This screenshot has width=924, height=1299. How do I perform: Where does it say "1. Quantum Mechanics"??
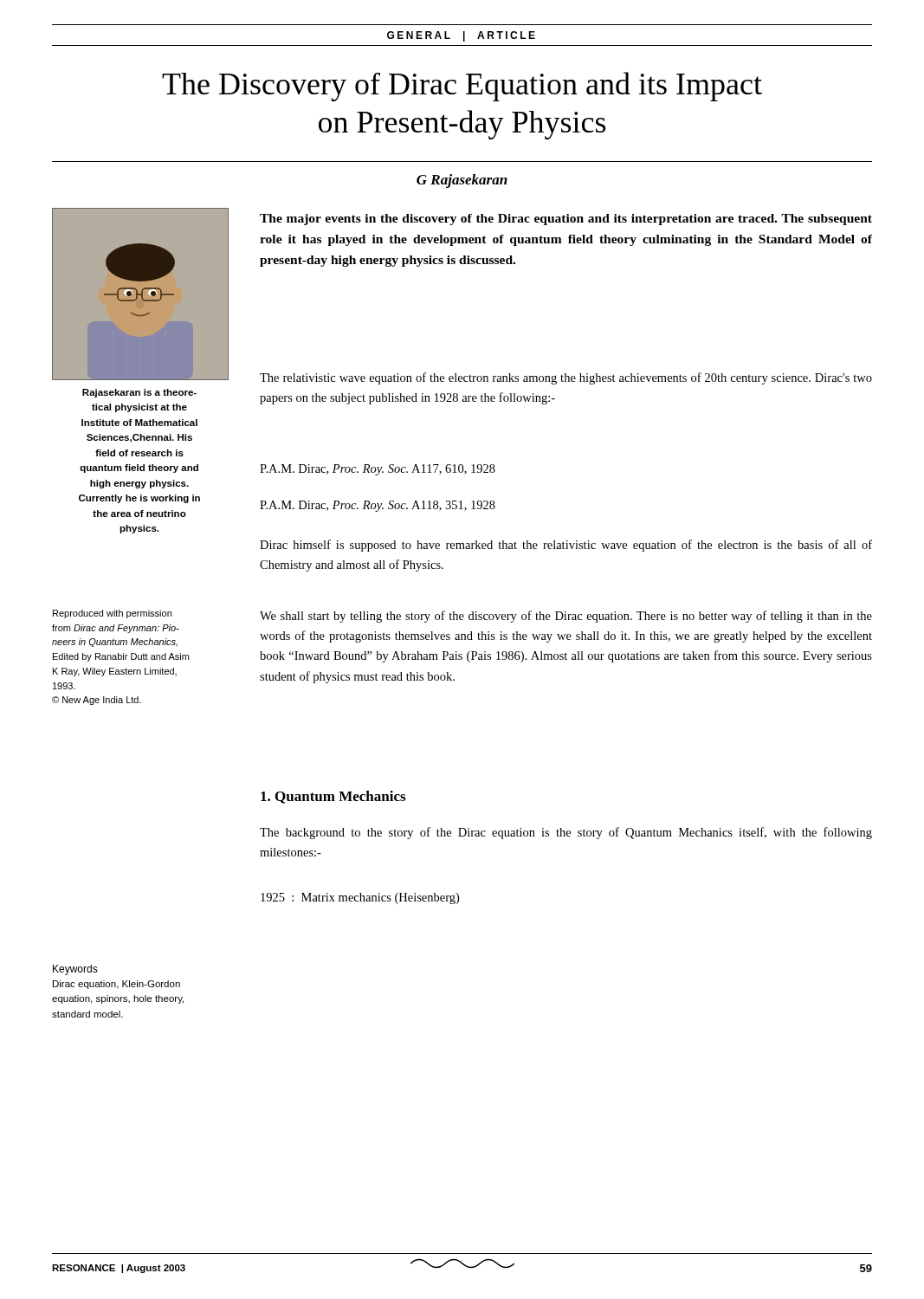pos(333,796)
